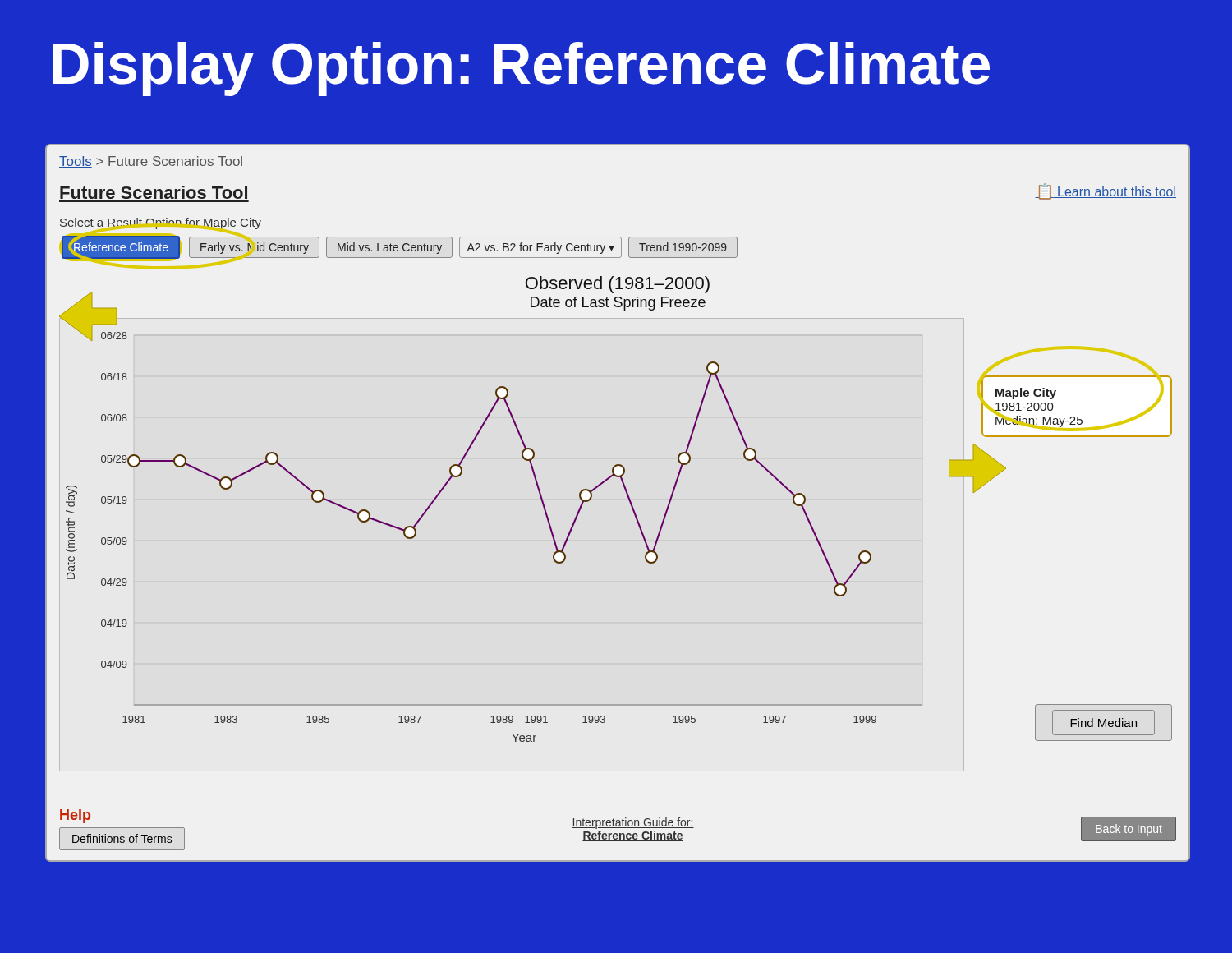Locate the text block containing "Interpretation Guide for: Reference"
1232x953 pixels.
(x=633, y=829)
